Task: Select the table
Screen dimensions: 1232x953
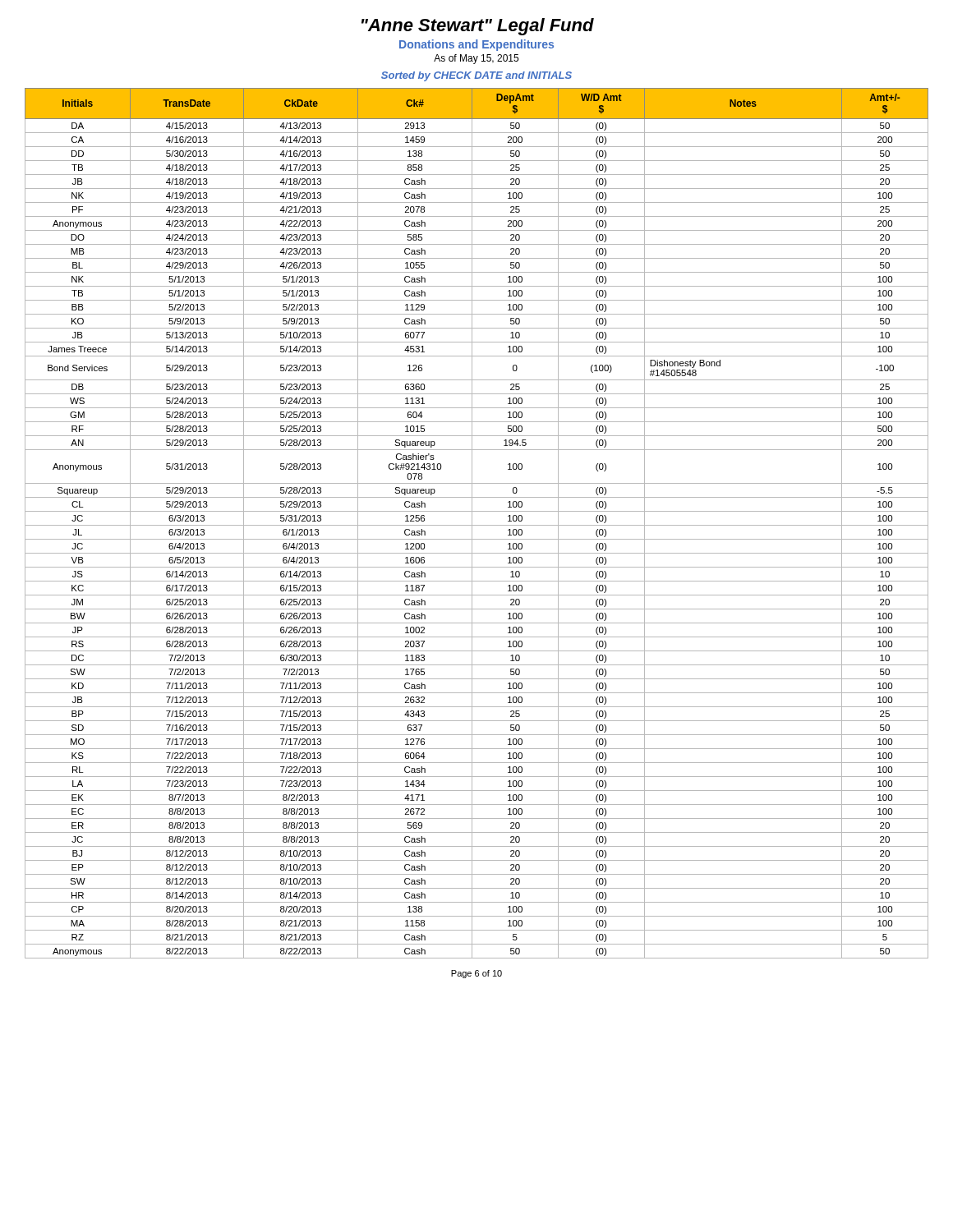Action: (x=476, y=523)
